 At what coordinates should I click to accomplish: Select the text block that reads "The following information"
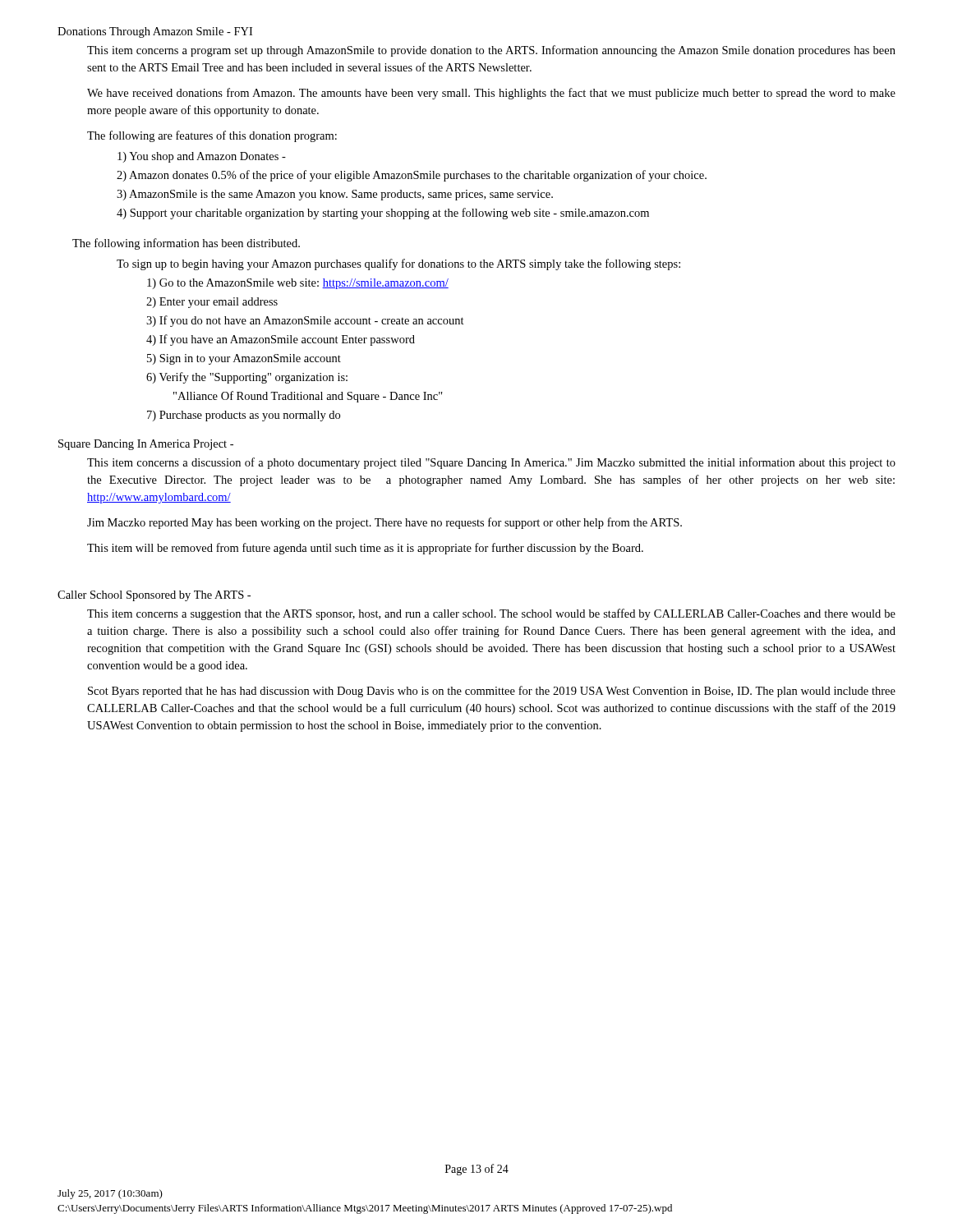[186, 244]
